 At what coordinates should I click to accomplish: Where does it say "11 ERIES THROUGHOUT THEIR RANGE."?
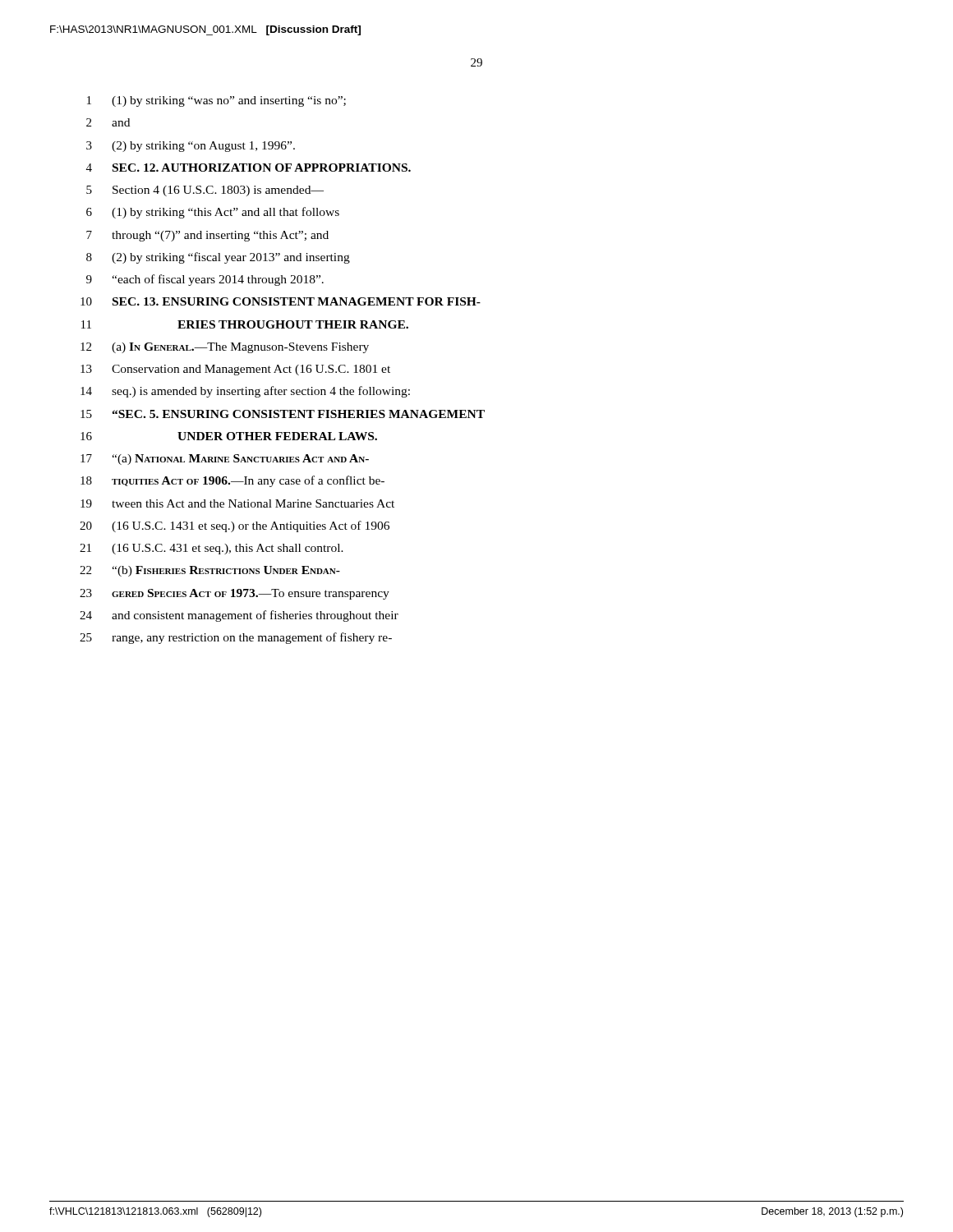pos(245,324)
